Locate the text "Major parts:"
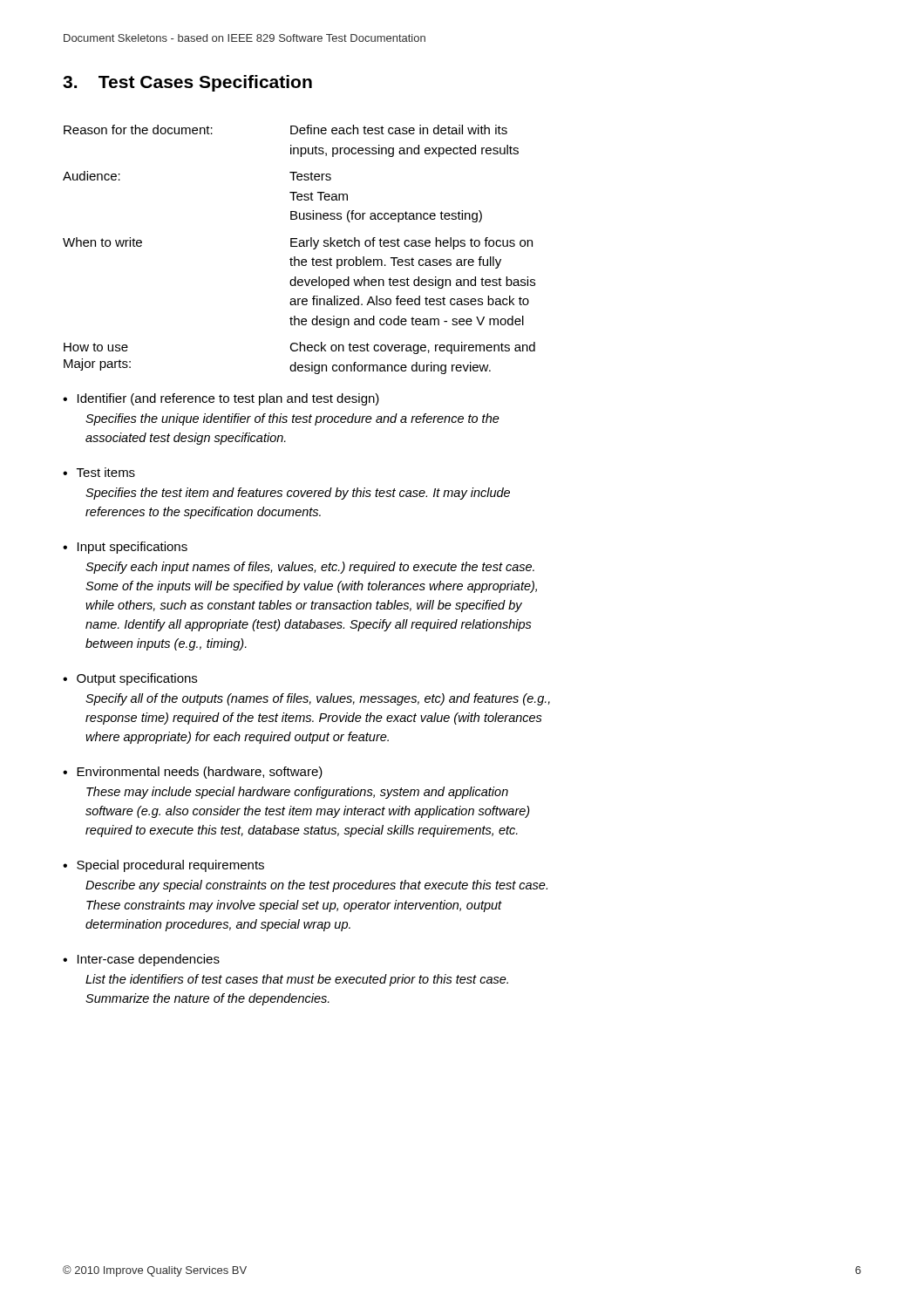The image size is (924, 1308). 97,363
